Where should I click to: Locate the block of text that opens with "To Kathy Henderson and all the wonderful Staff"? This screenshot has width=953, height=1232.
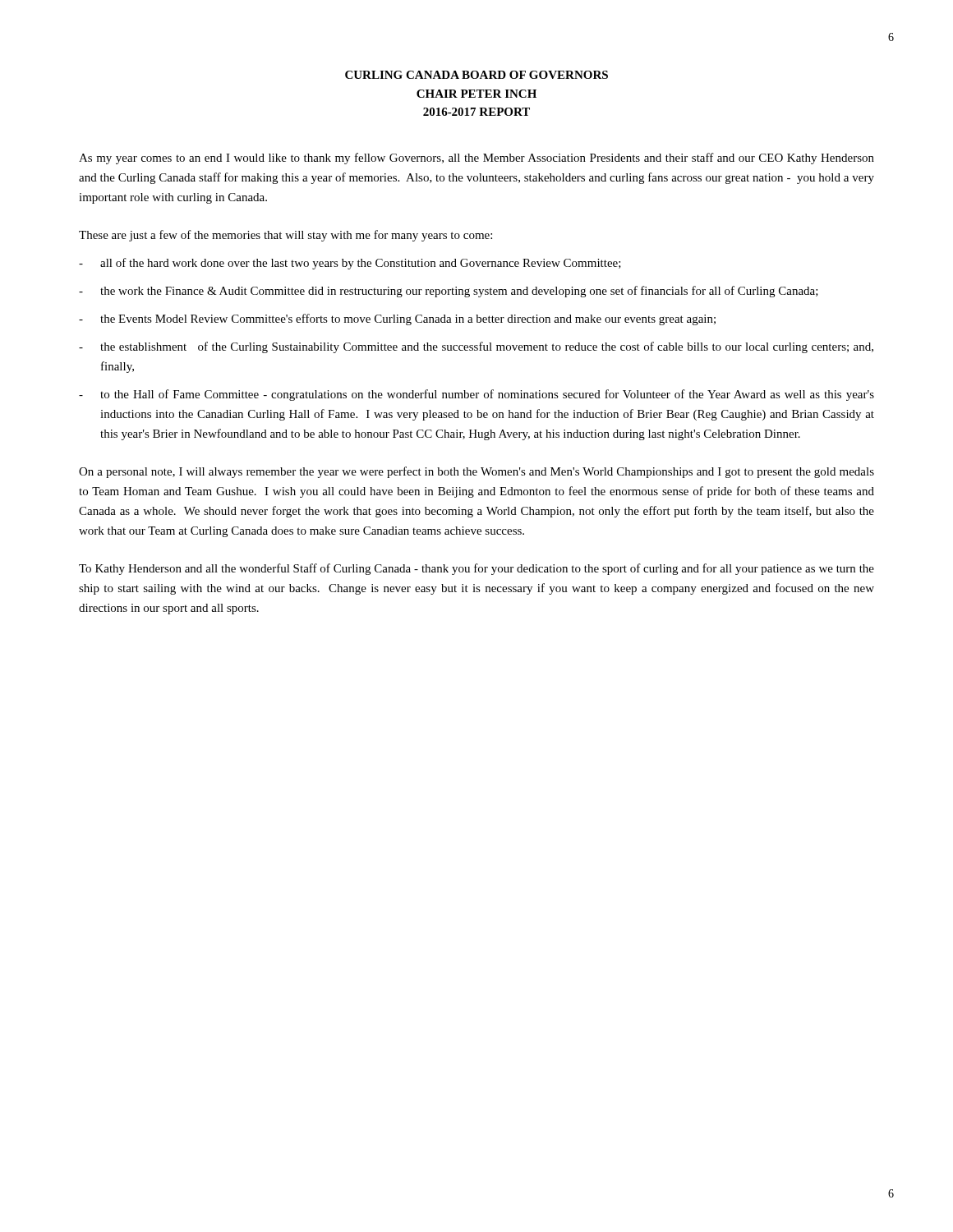pos(476,588)
